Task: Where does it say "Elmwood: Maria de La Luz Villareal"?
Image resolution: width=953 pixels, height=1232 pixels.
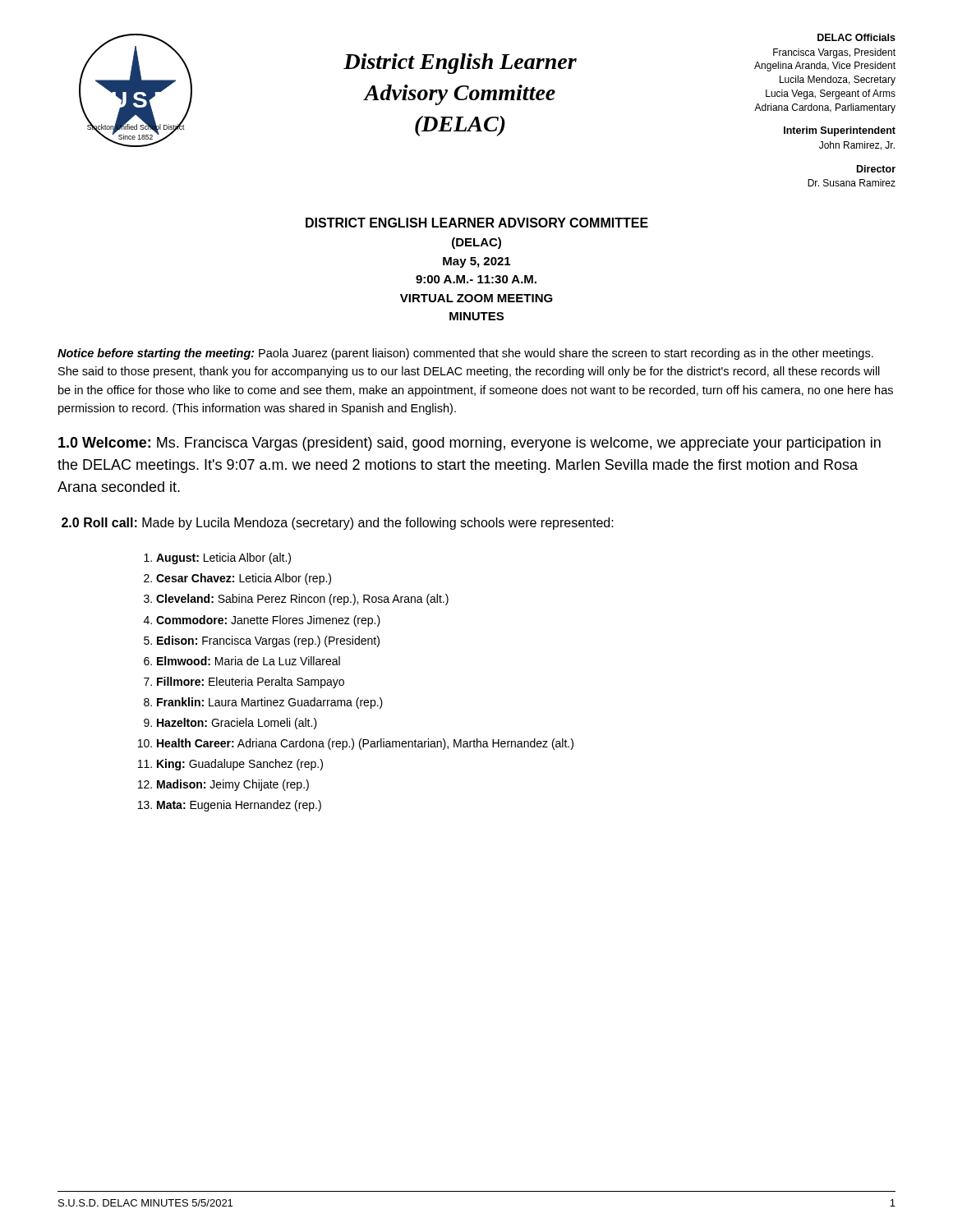Action: [248, 661]
